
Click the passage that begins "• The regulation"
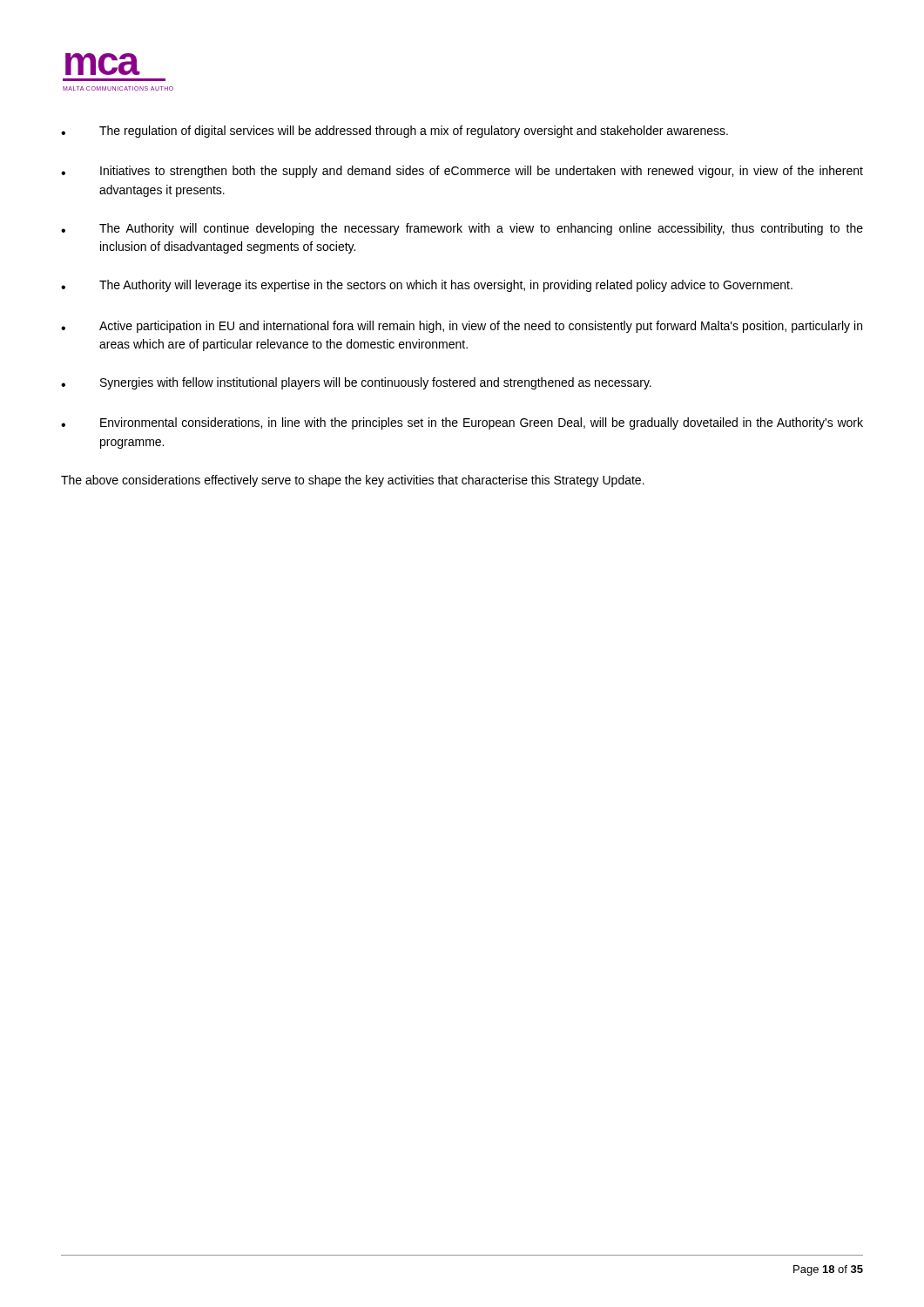[462, 133]
